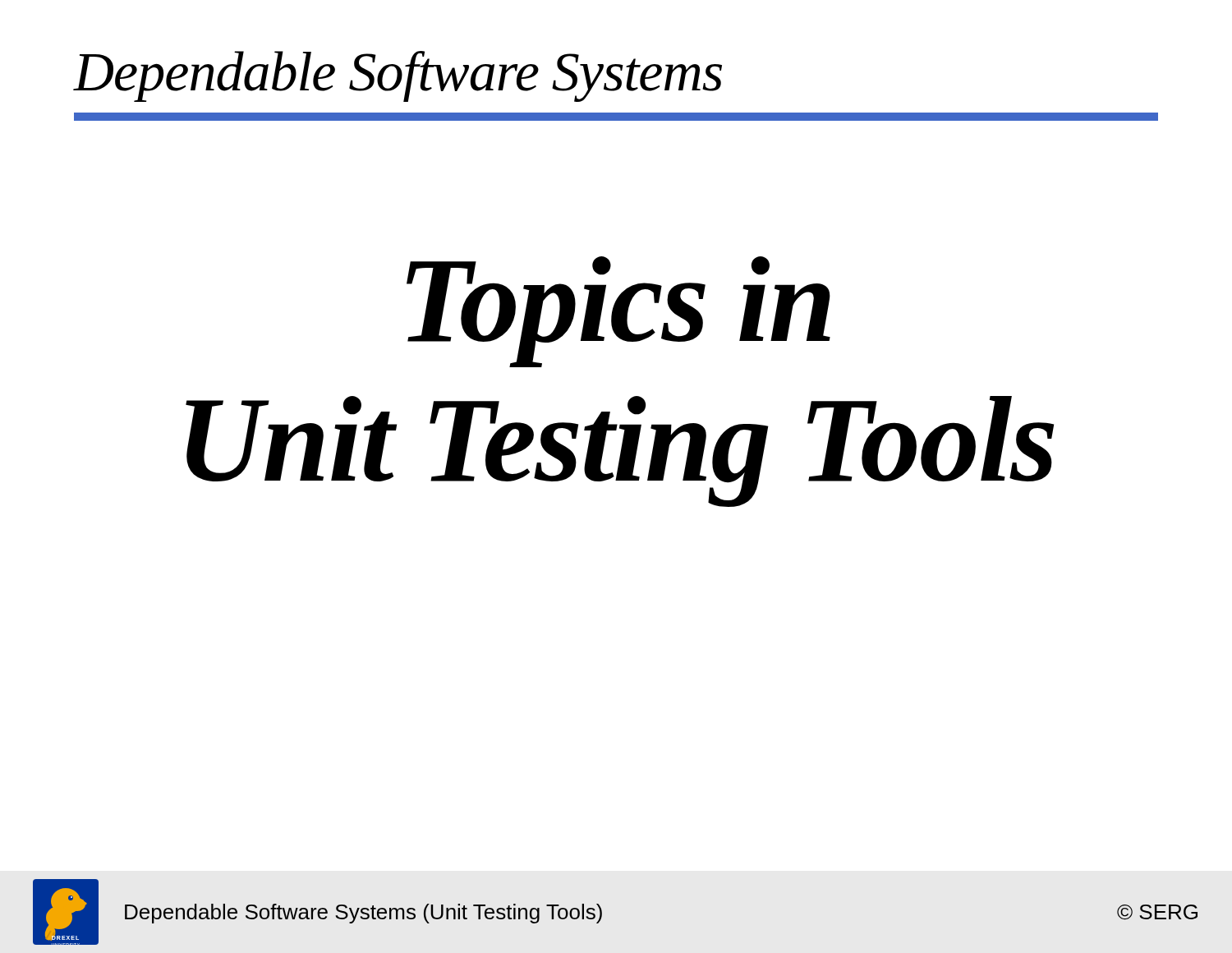Select the title that reads "Topics inUnit Testing Tools"
This screenshot has width=1232, height=953.
[616, 370]
